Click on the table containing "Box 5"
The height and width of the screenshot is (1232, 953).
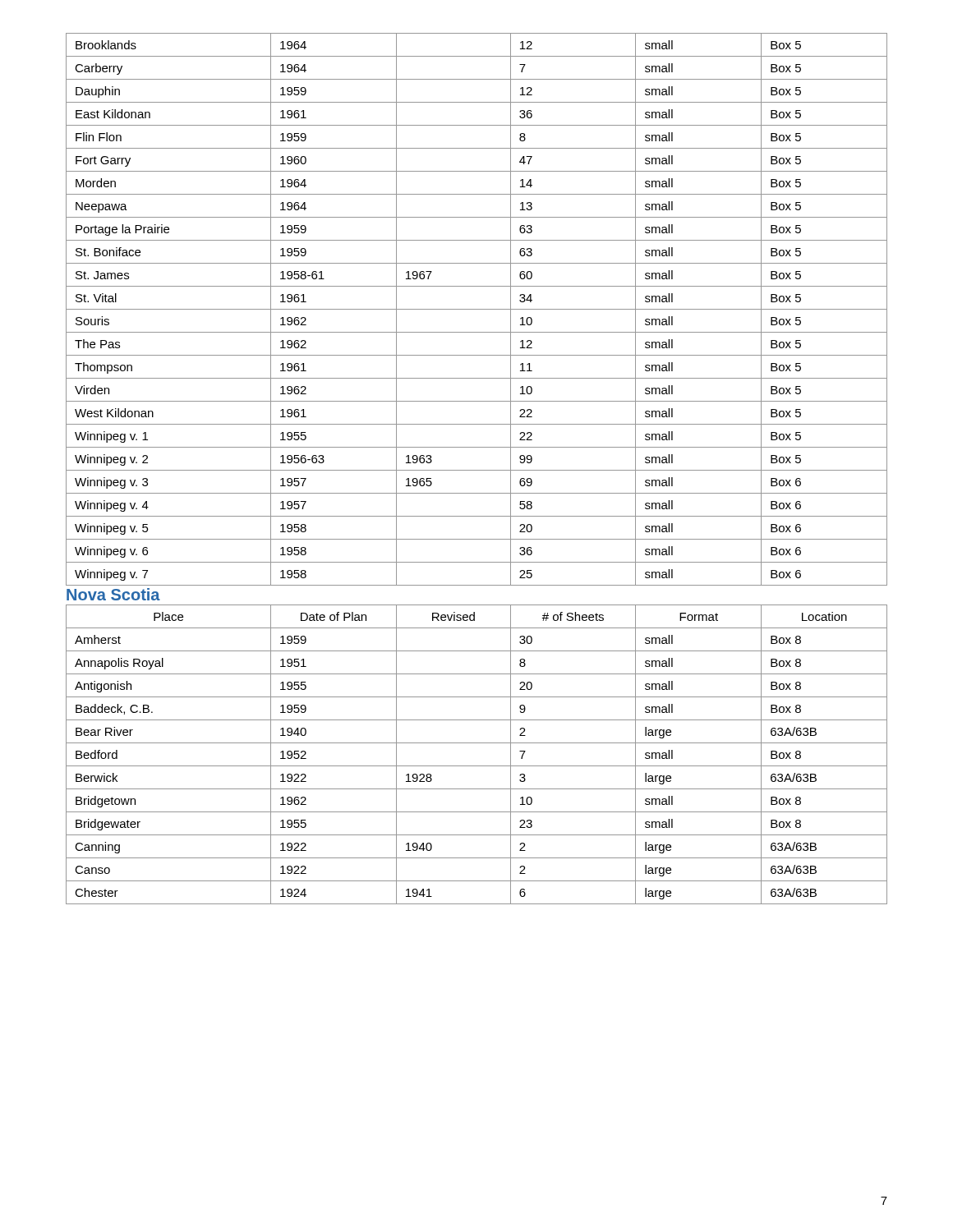coord(476,309)
